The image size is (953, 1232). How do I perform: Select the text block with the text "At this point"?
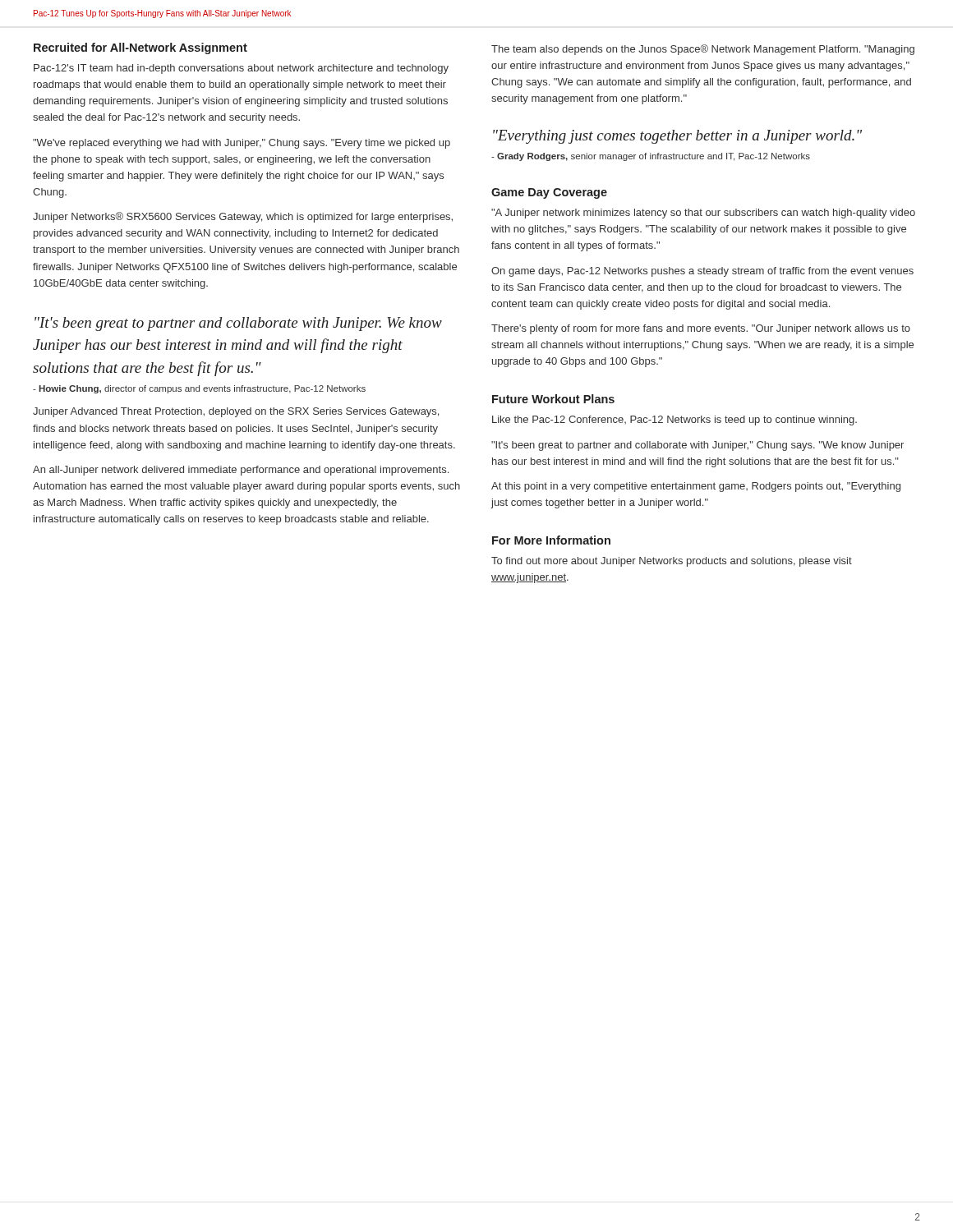coord(696,494)
